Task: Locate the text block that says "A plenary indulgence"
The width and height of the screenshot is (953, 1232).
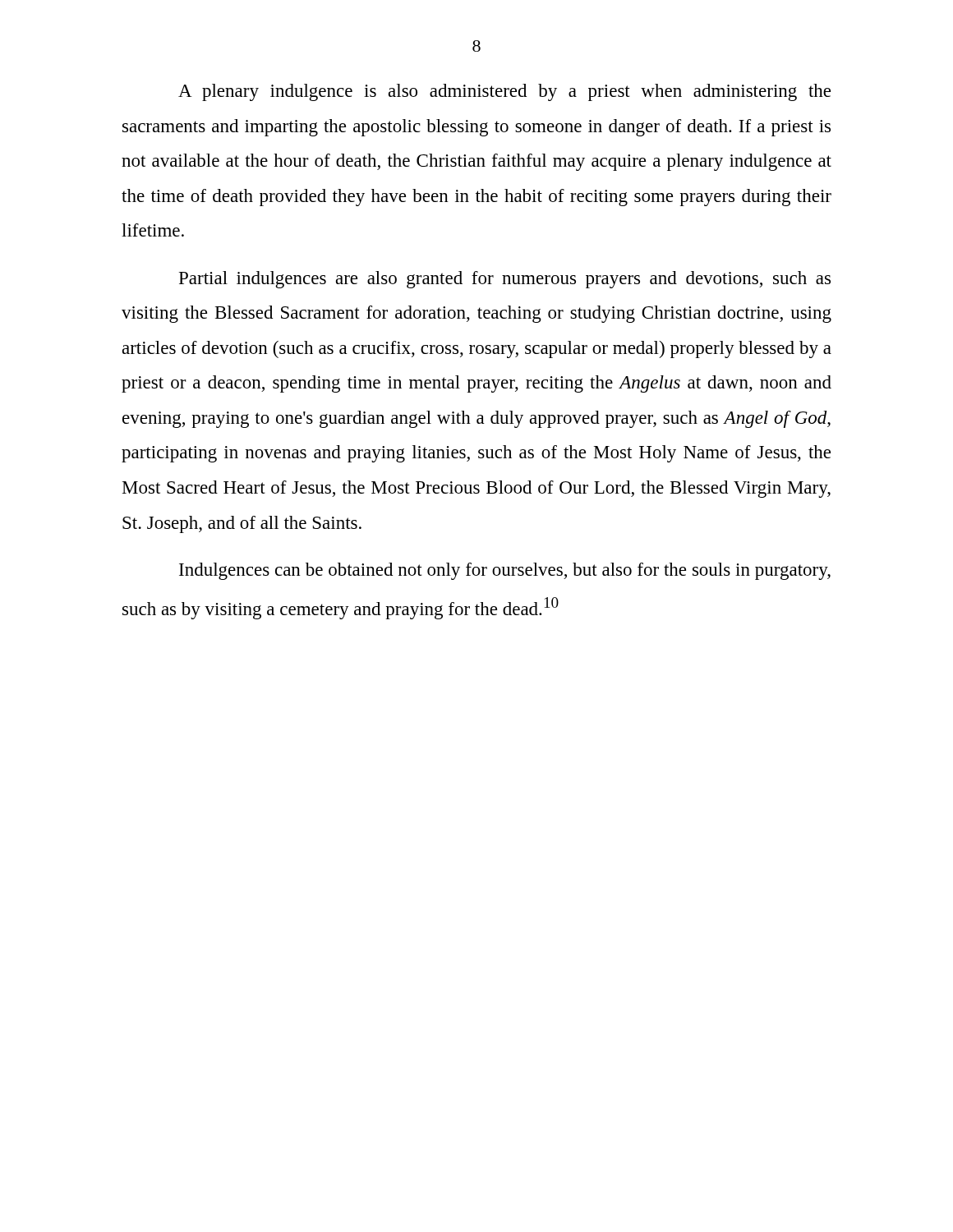Action: (476, 161)
